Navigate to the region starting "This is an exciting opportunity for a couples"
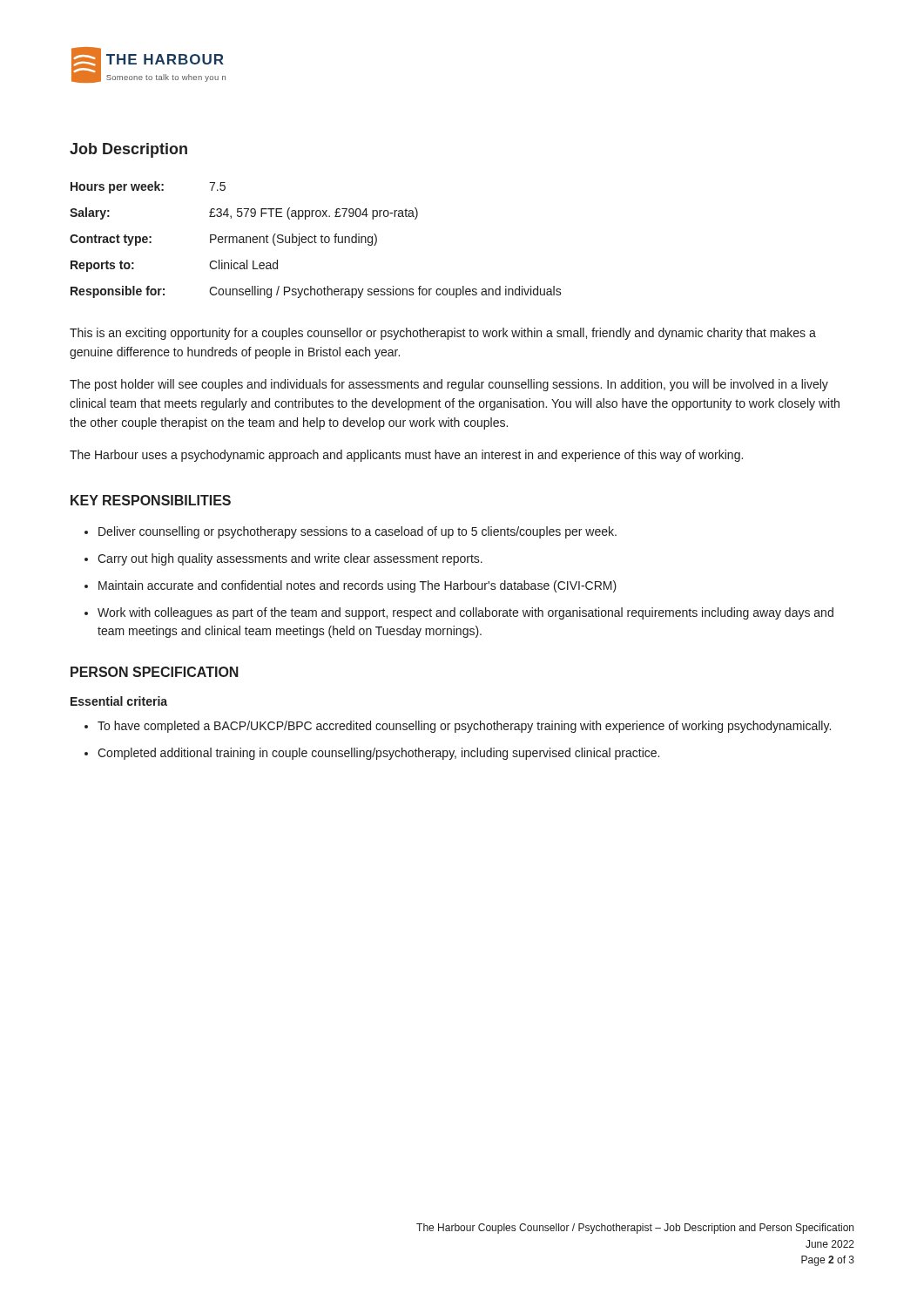The image size is (924, 1307). pyautogui.click(x=443, y=342)
